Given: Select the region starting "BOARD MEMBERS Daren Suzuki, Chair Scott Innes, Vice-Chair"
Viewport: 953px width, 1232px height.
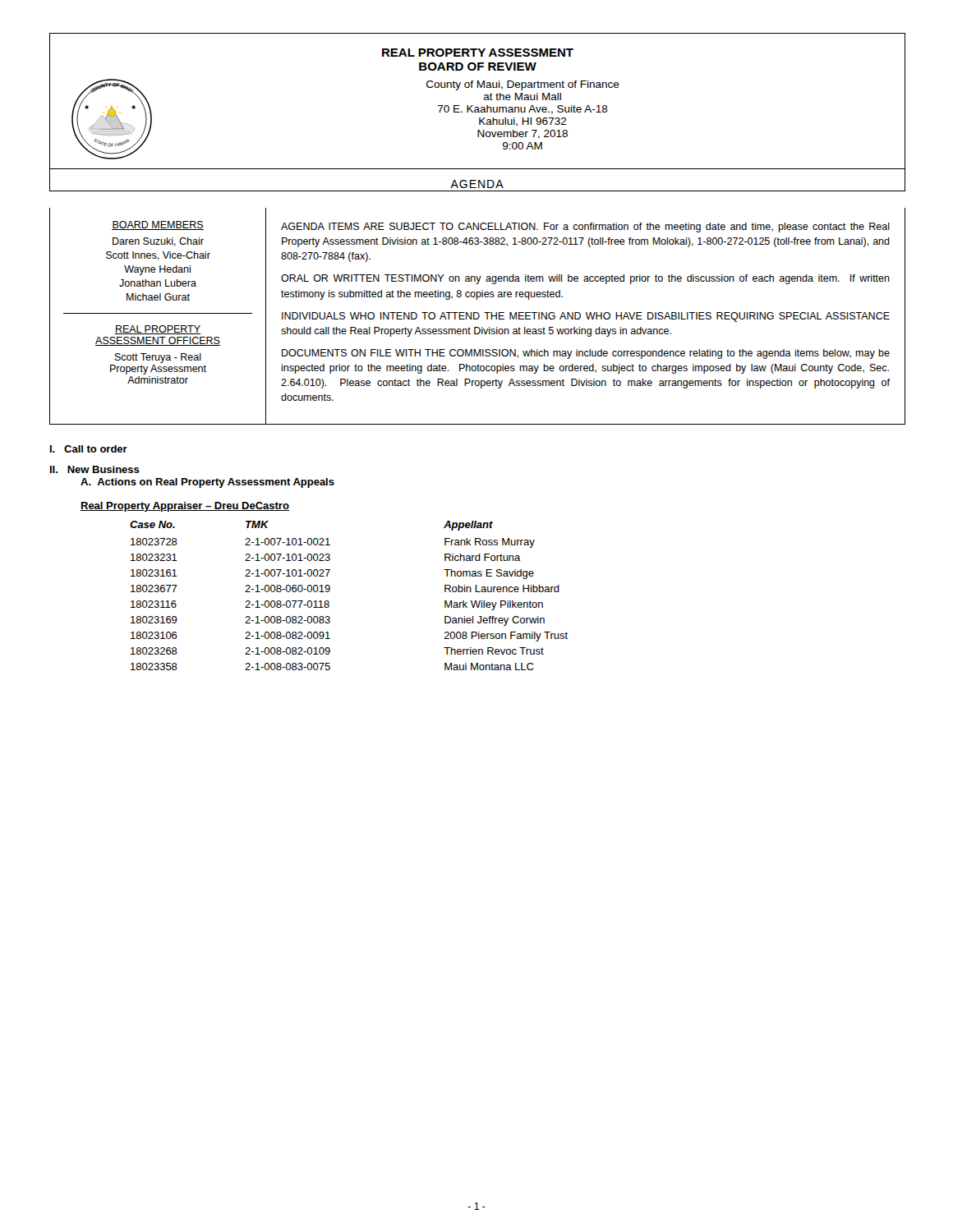Looking at the screenshot, I should pos(158,303).
